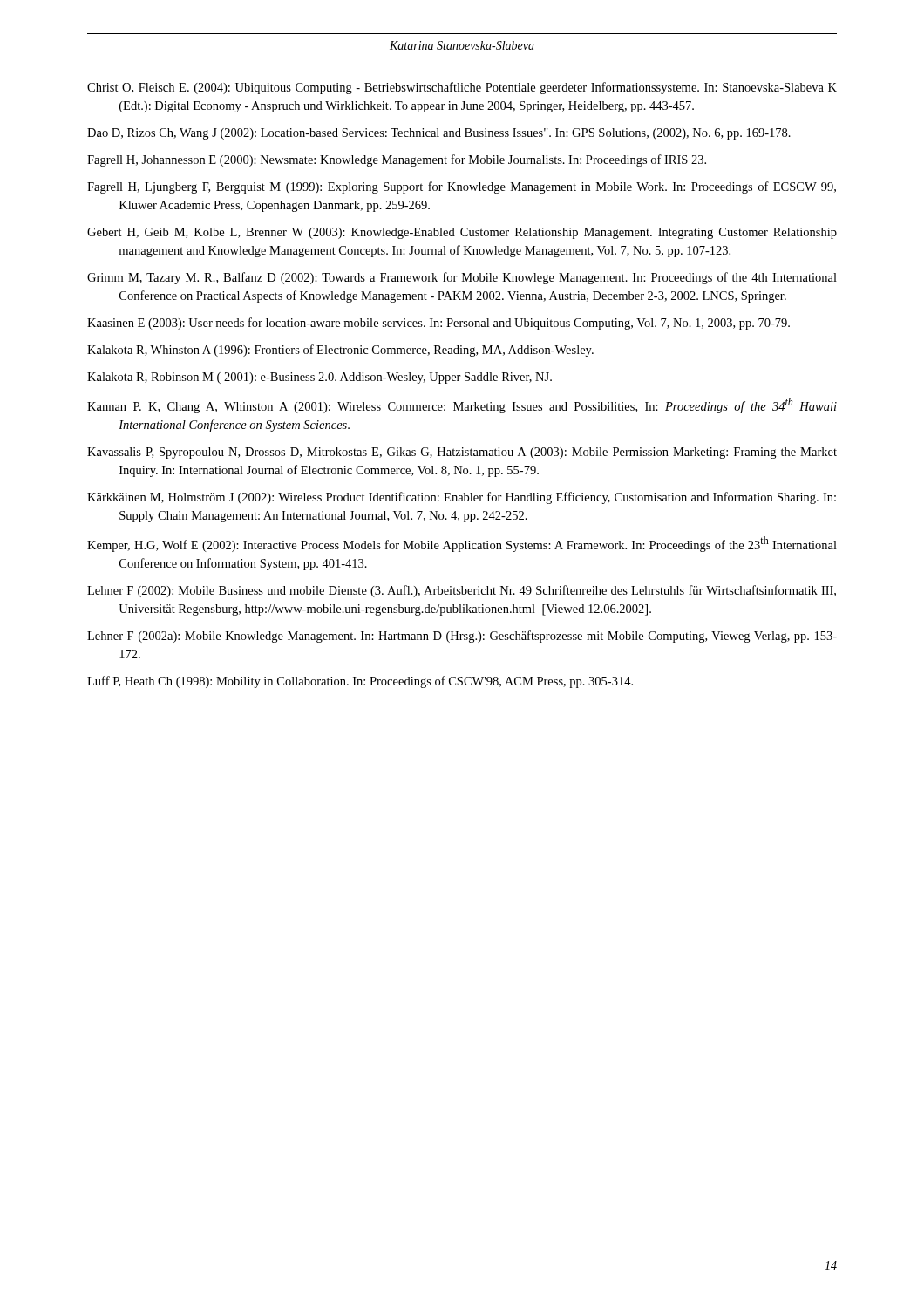
Task: Find the list item containing "Kaasinen E (2003):"
Action: (462, 323)
